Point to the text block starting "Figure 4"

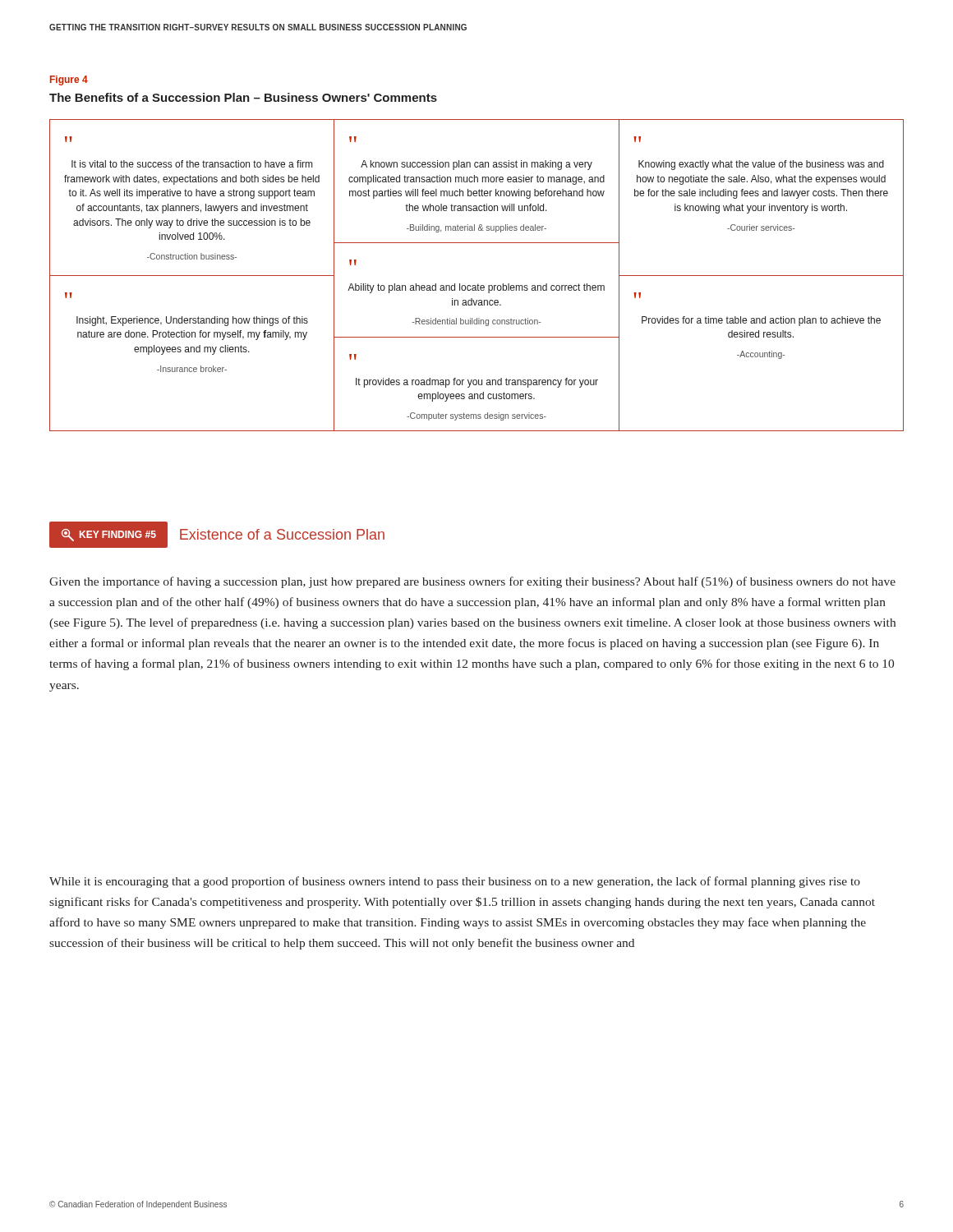coord(68,80)
